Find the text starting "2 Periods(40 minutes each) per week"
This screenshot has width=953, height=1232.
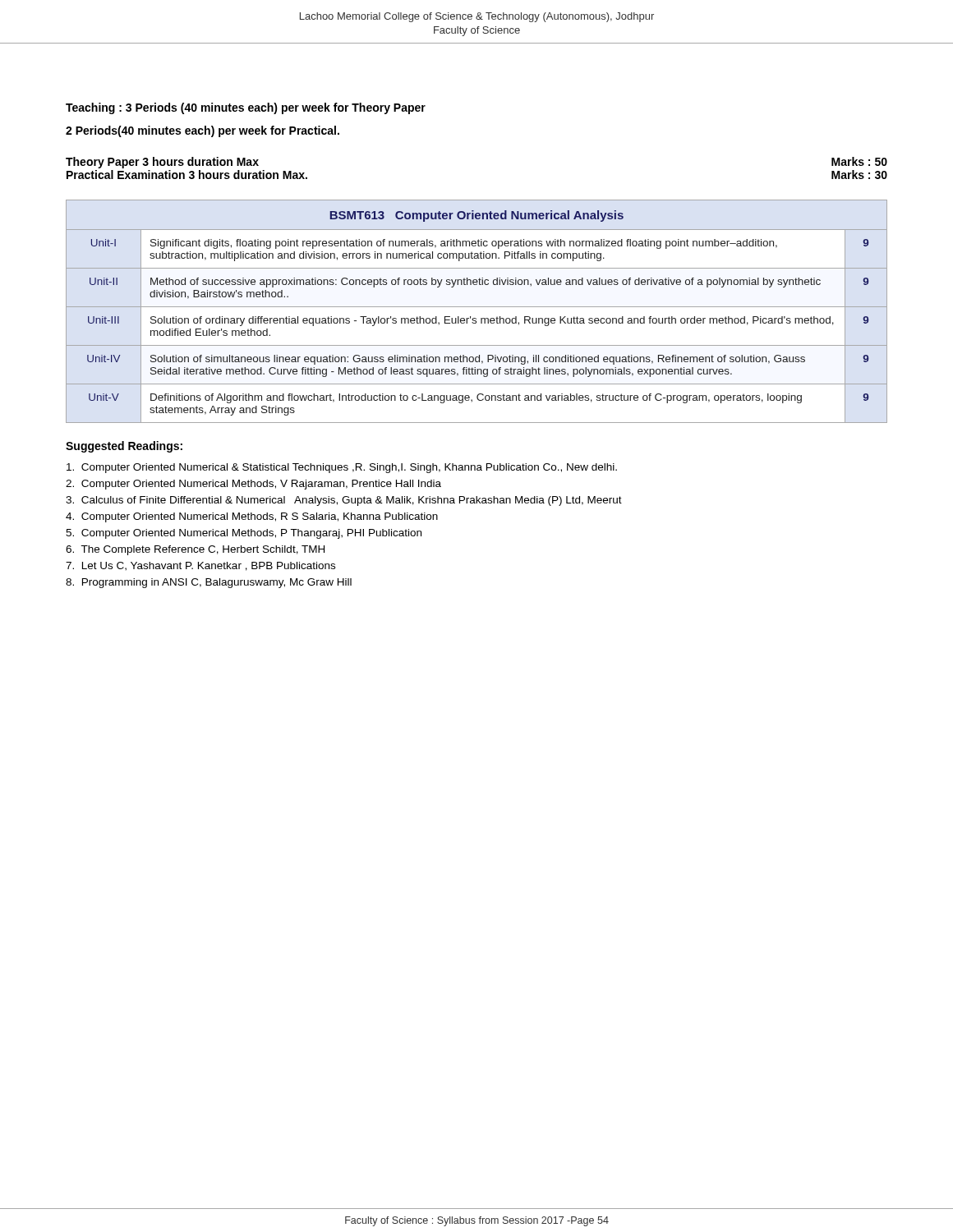[203, 131]
